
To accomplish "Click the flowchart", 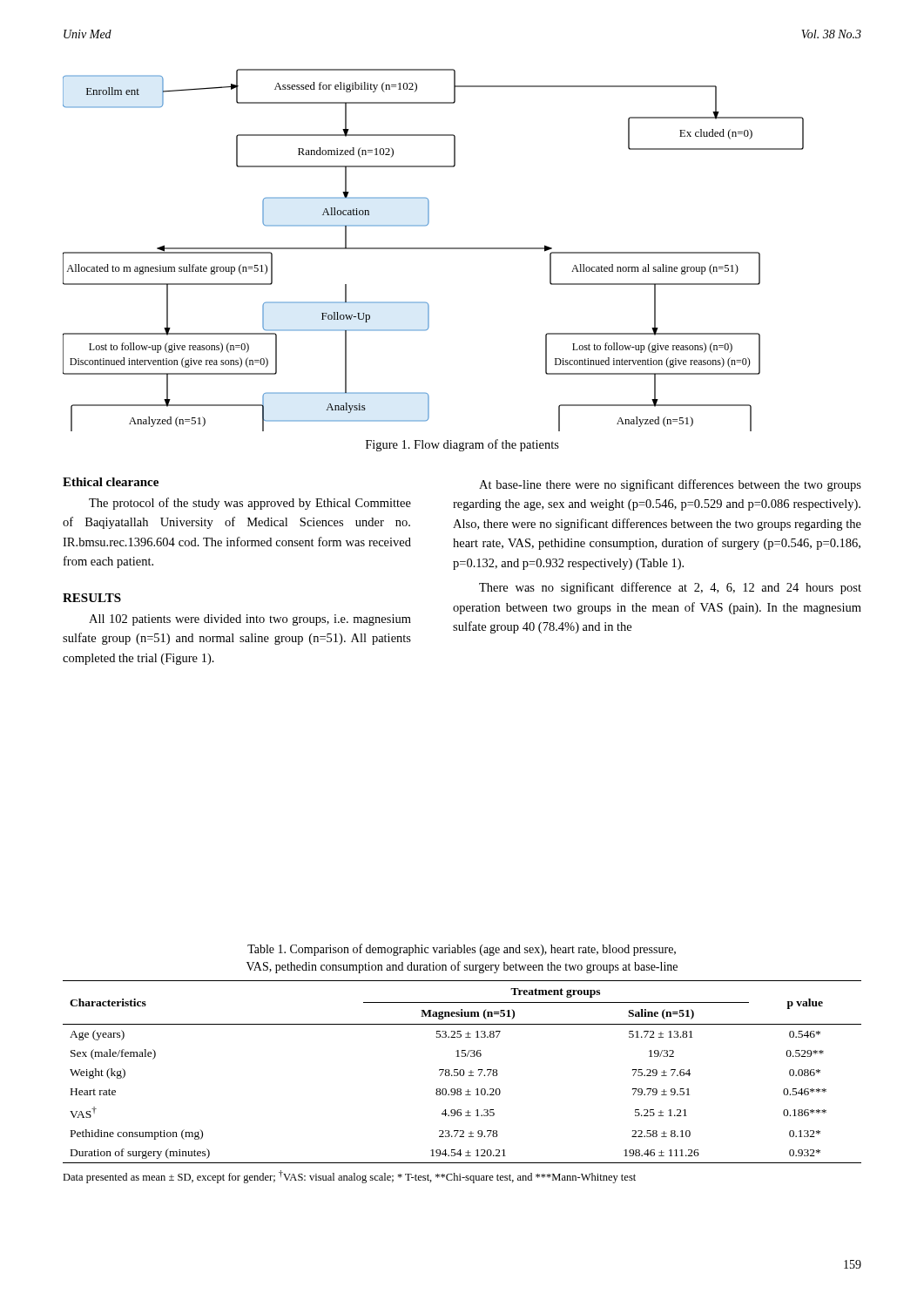I will pos(462,244).
